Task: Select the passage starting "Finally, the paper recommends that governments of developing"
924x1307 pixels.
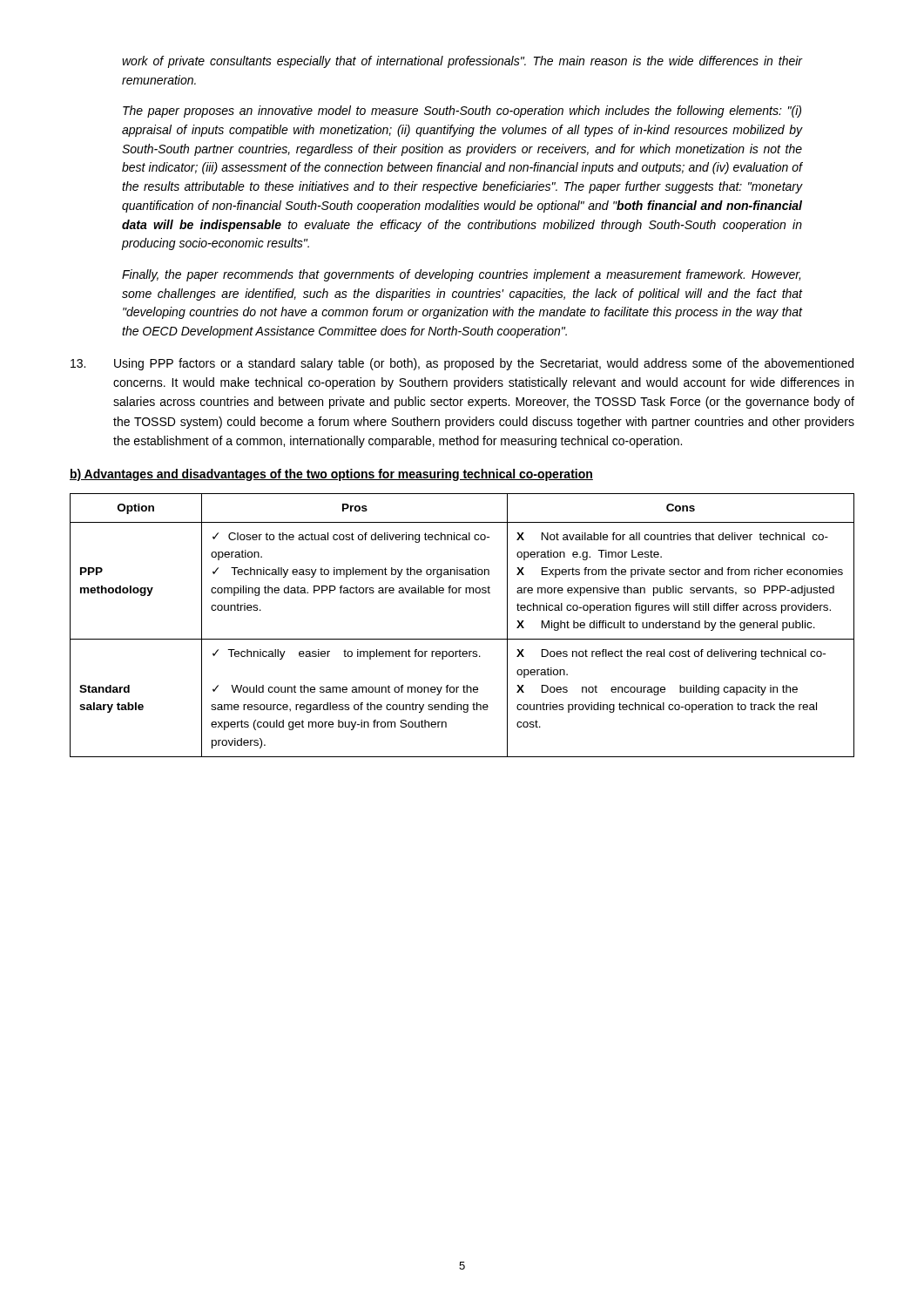Action: (462, 303)
